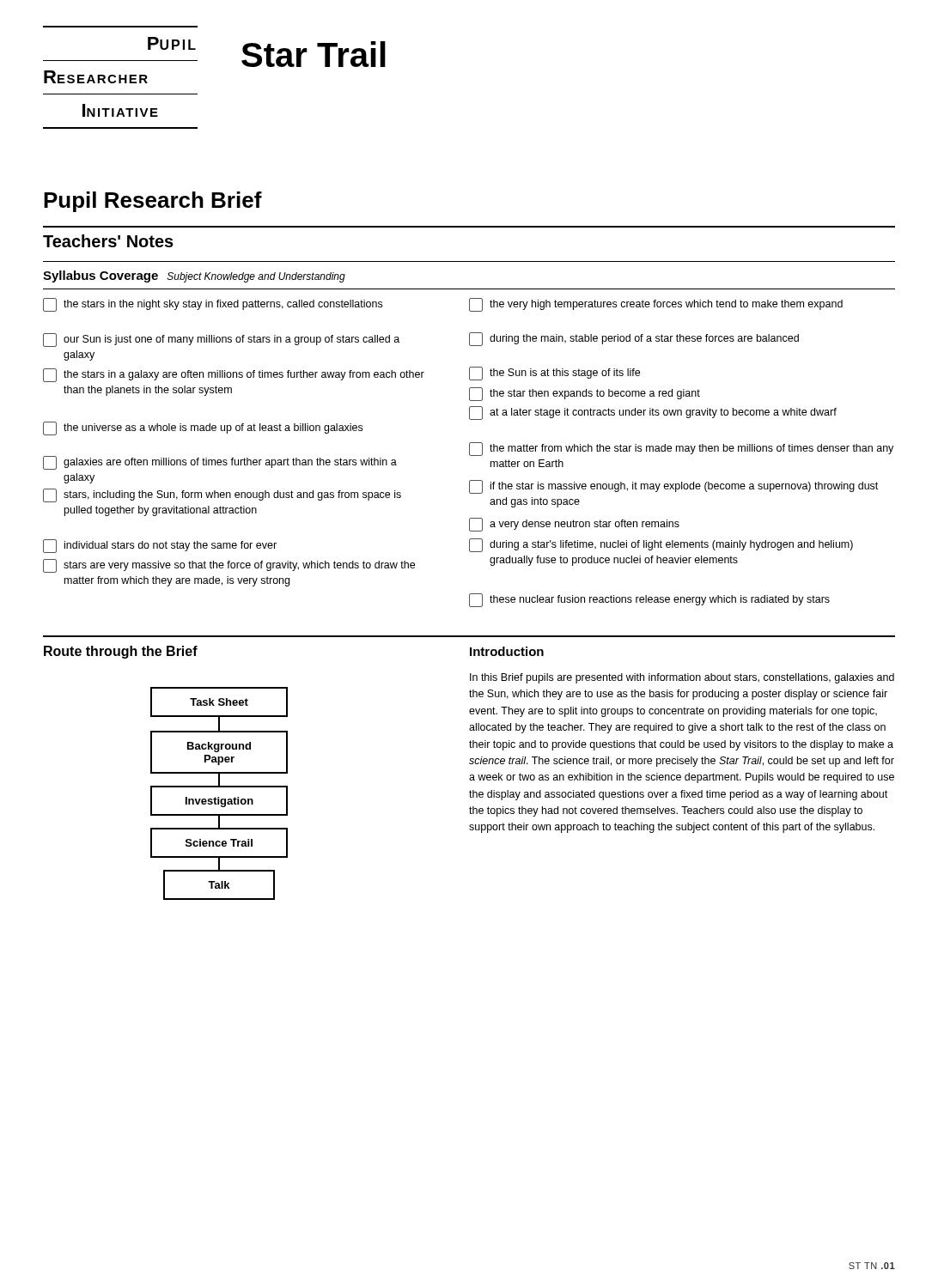
Task: Find the block on this page that starts "In this Brief"
Action: (682, 752)
